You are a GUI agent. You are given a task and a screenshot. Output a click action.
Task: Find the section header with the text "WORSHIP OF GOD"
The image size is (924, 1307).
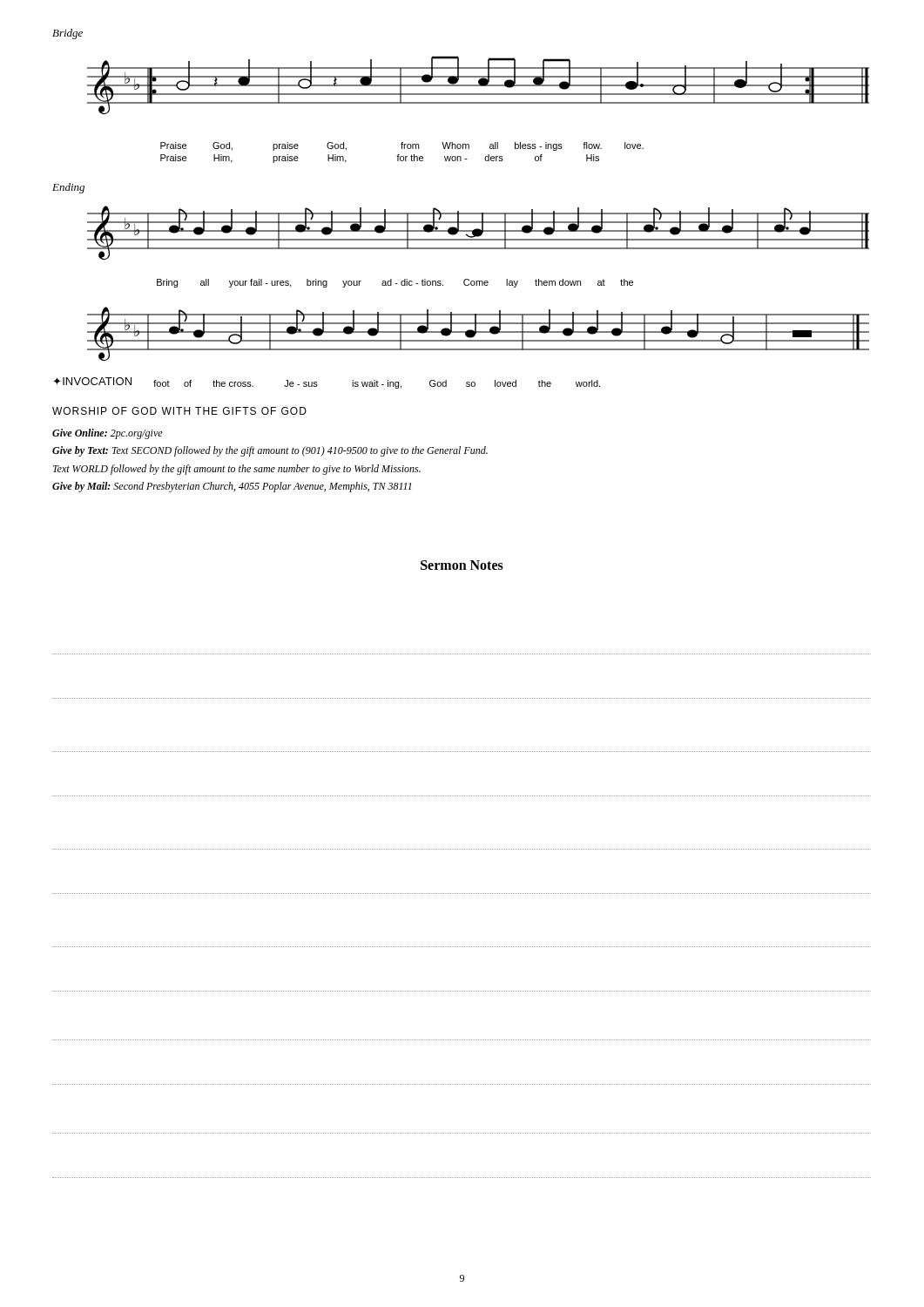[180, 411]
